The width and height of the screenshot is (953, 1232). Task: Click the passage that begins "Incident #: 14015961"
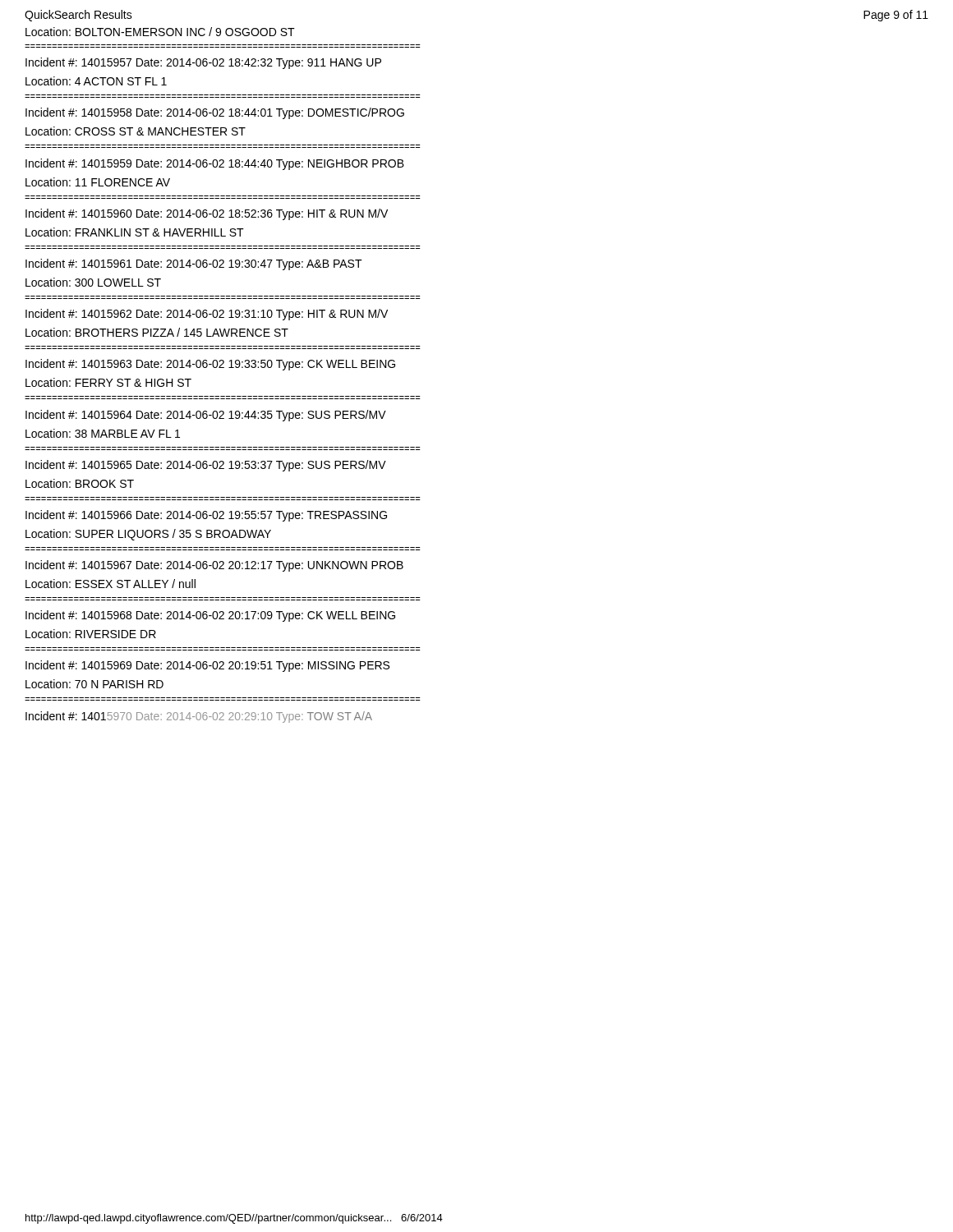194,264
